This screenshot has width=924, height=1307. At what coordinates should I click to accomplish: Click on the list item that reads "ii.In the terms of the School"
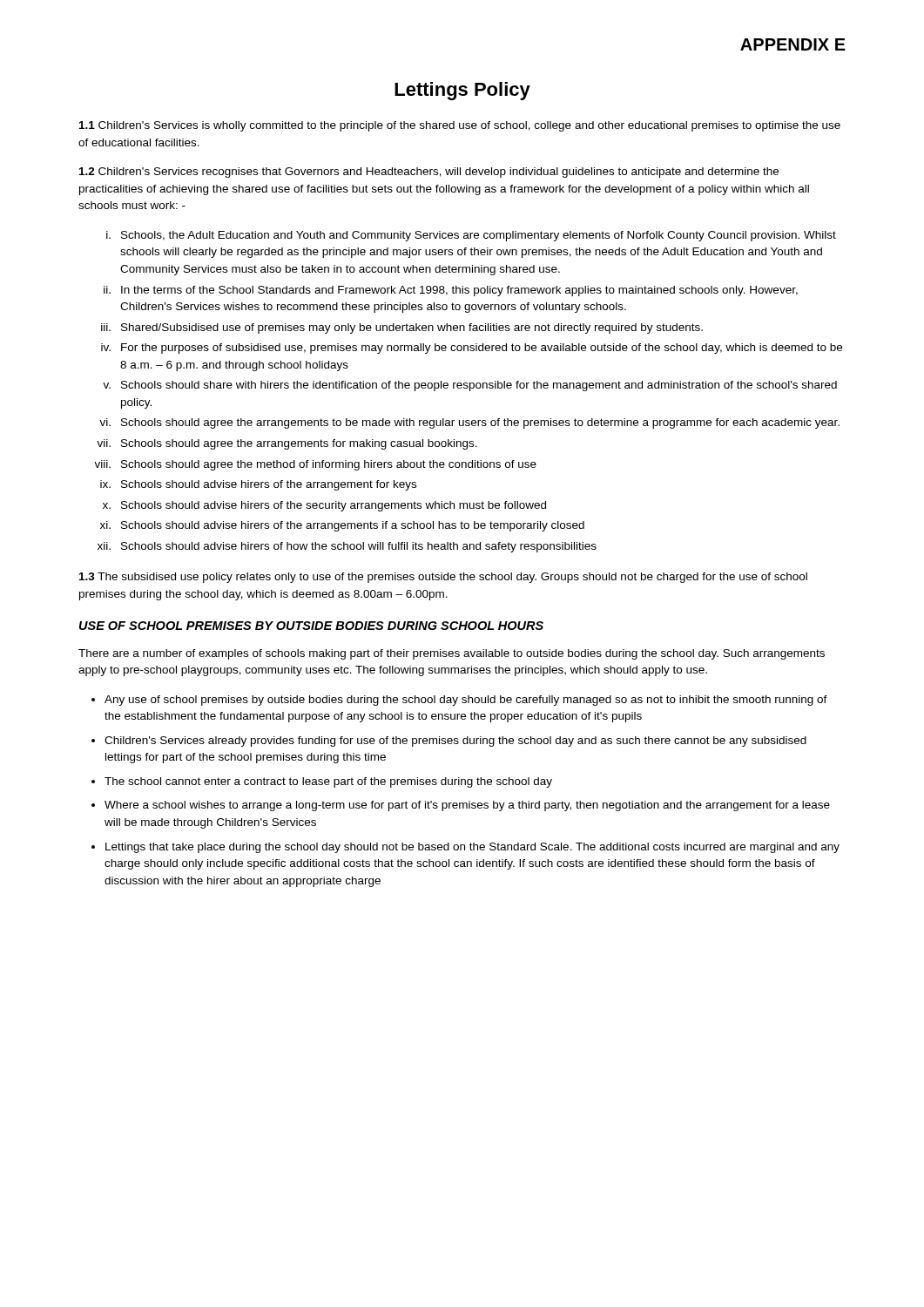[462, 298]
